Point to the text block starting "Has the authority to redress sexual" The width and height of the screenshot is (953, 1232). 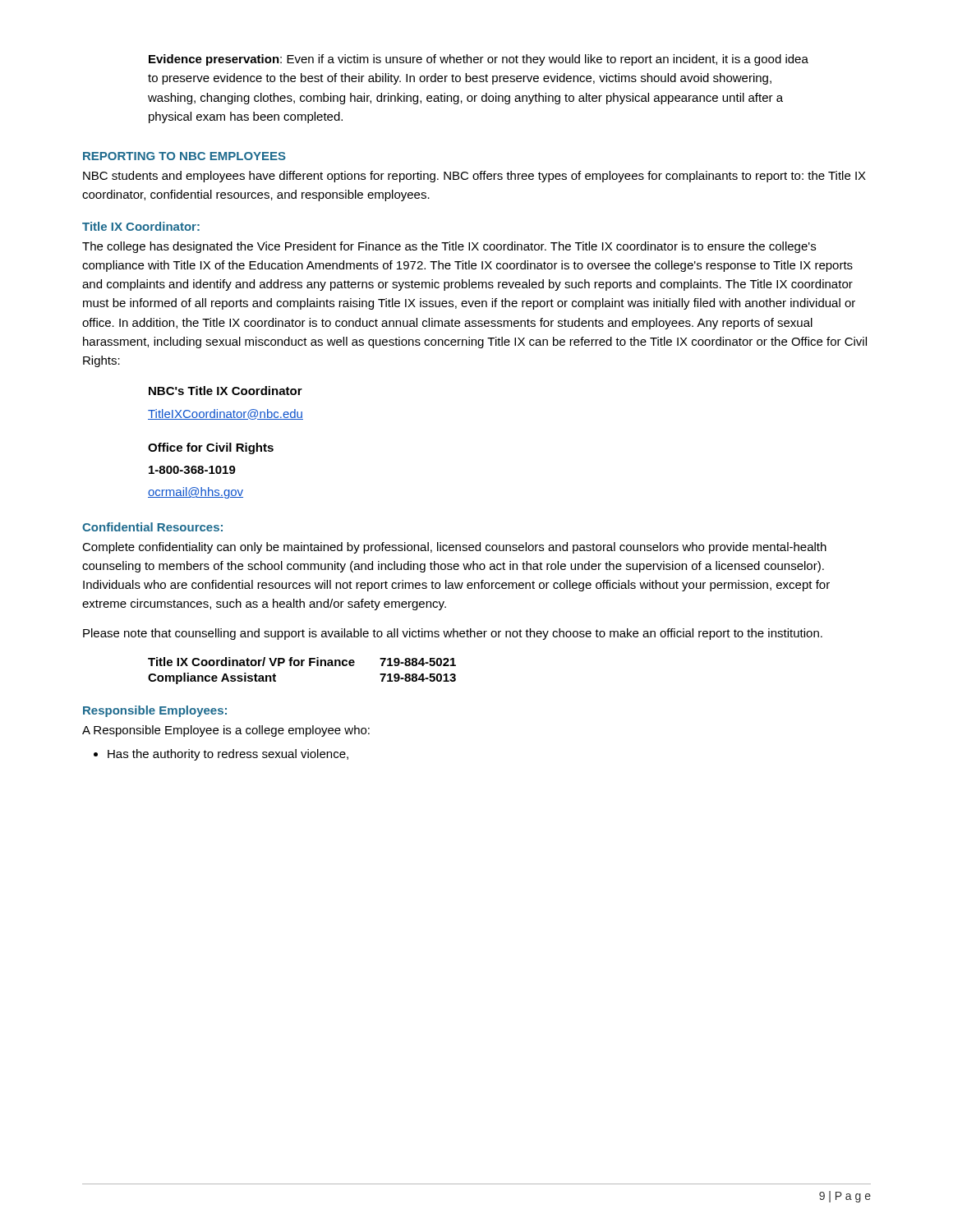[x=221, y=755]
